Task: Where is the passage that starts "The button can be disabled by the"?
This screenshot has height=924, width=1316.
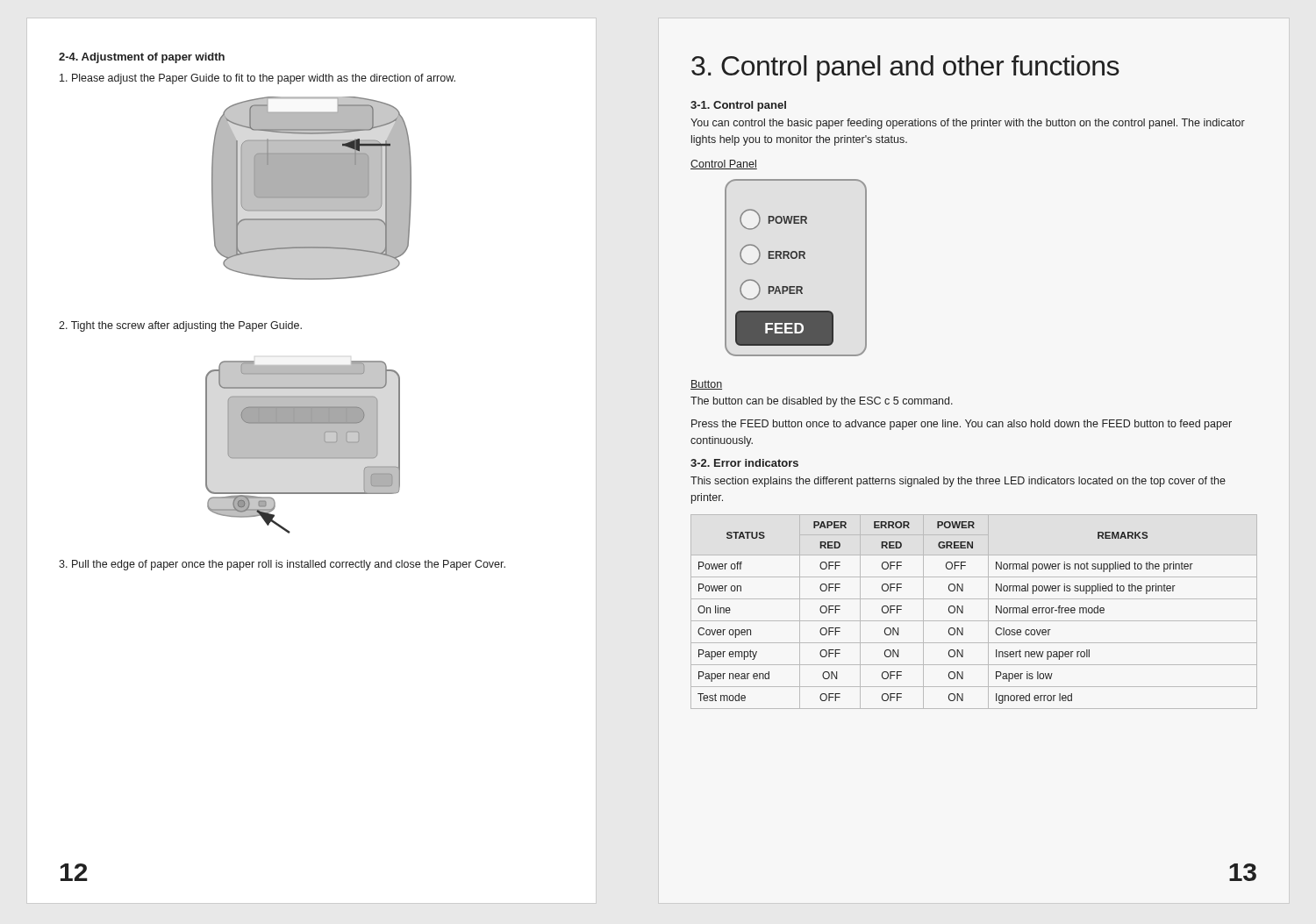Action: coord(822,401)
